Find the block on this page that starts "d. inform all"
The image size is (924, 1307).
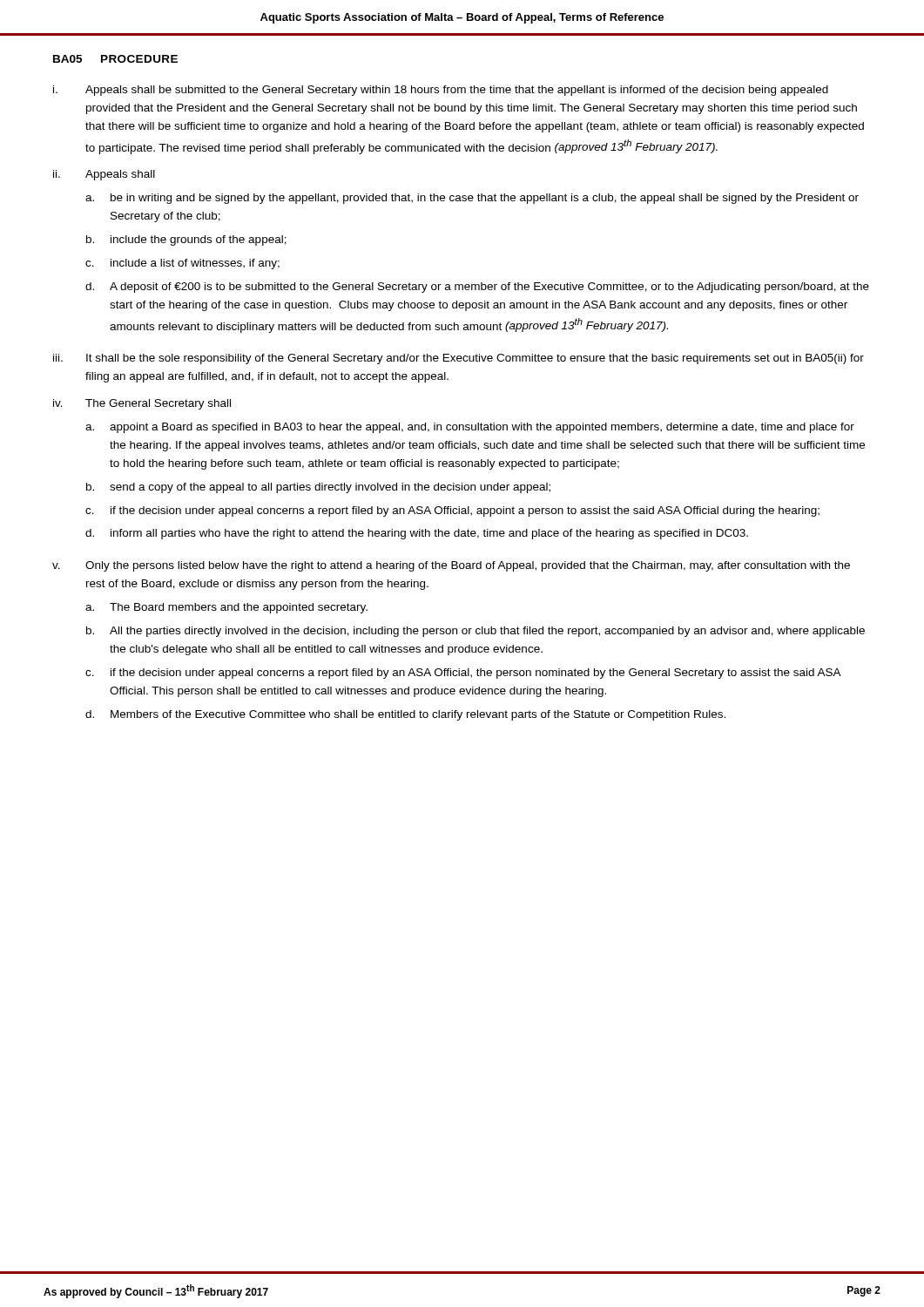pos(479,534)
